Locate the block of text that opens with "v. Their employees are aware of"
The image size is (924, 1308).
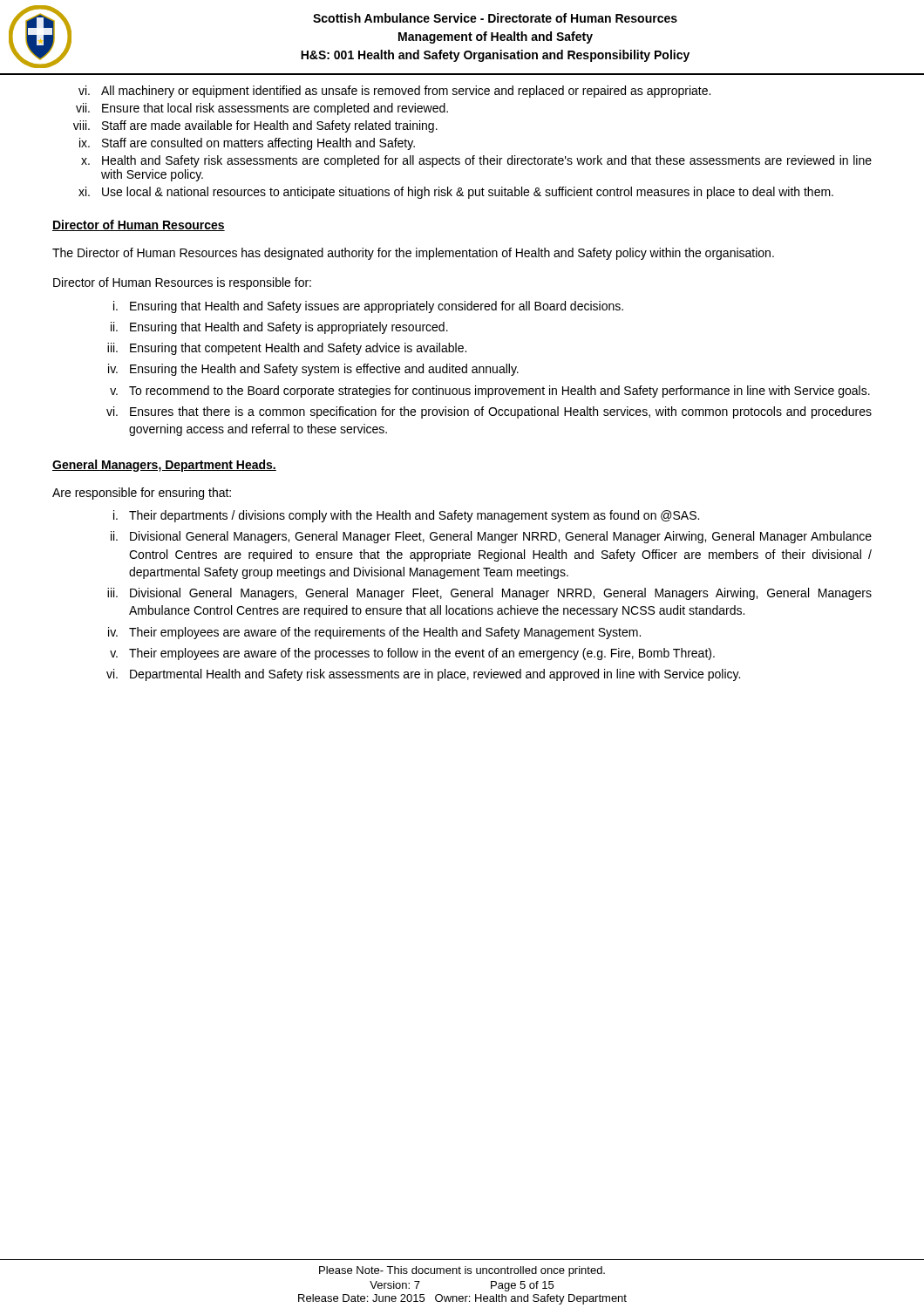point(479,653)
